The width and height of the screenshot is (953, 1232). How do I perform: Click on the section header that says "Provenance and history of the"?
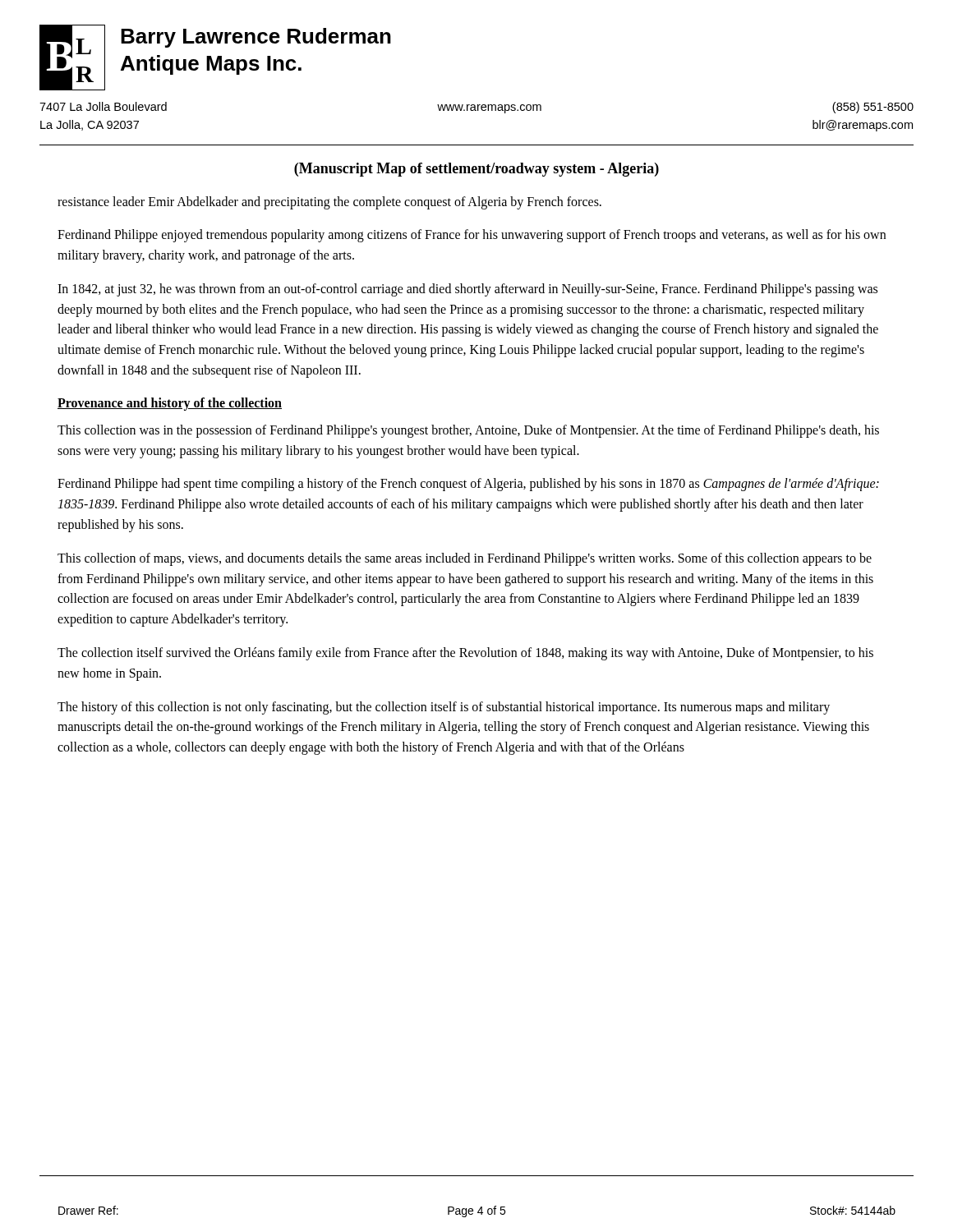[170, 404]
